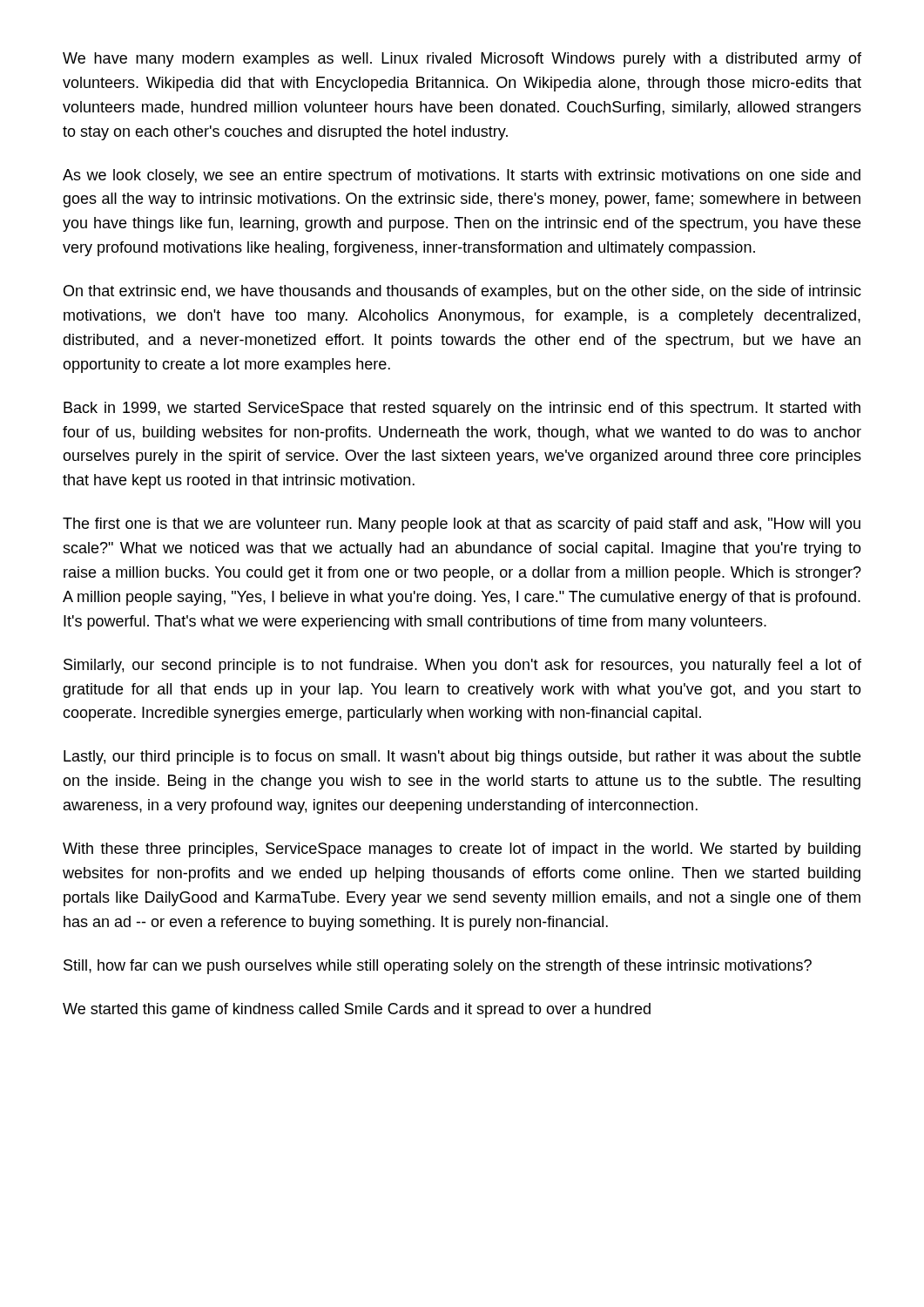Locate the element starting "We have many modern examples as well. Linux"

[462, 95]
